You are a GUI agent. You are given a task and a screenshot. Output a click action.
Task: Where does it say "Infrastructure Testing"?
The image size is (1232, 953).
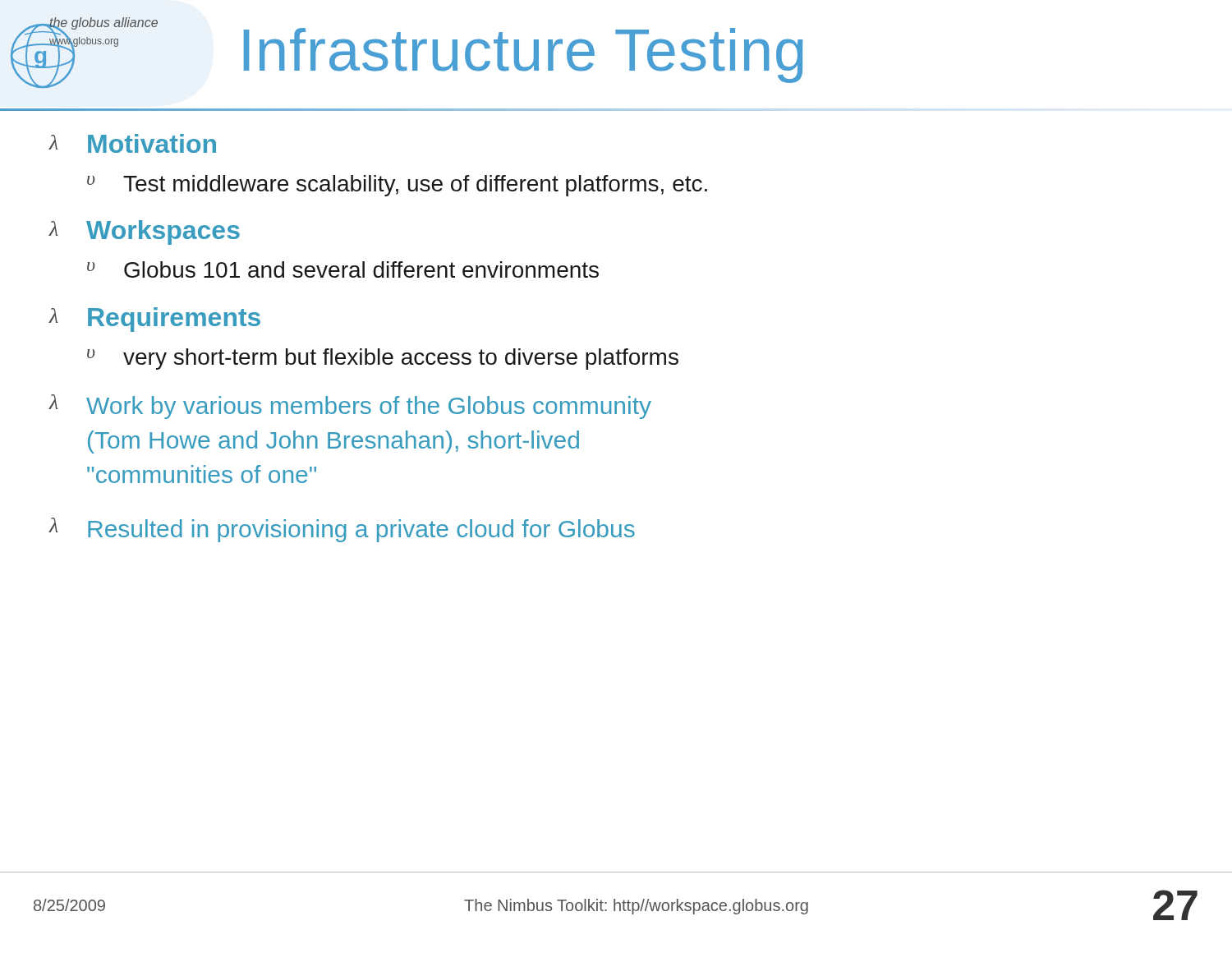pos(719,50)
